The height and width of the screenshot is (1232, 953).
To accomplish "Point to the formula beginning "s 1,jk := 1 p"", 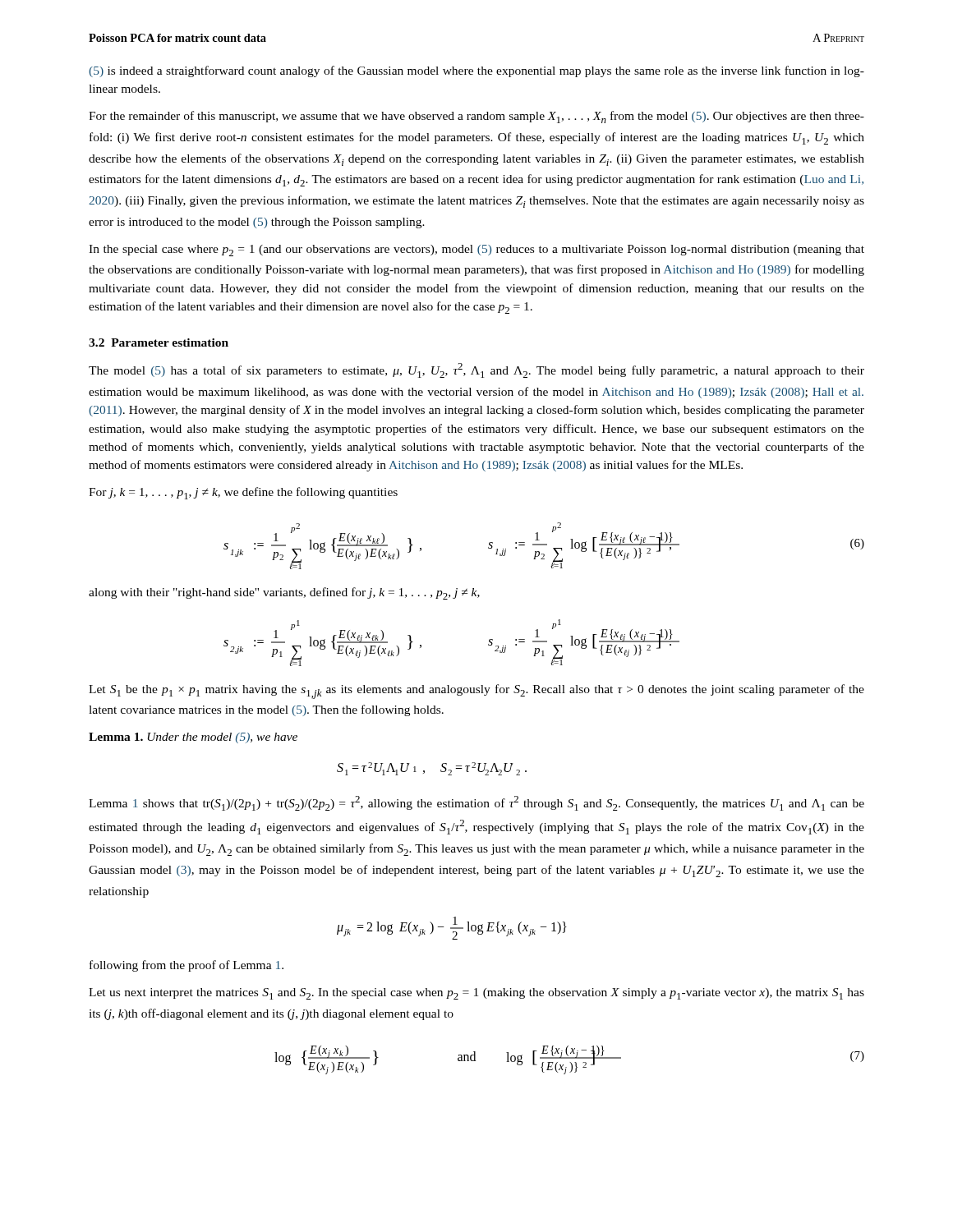I will click(x=544, y=544).
